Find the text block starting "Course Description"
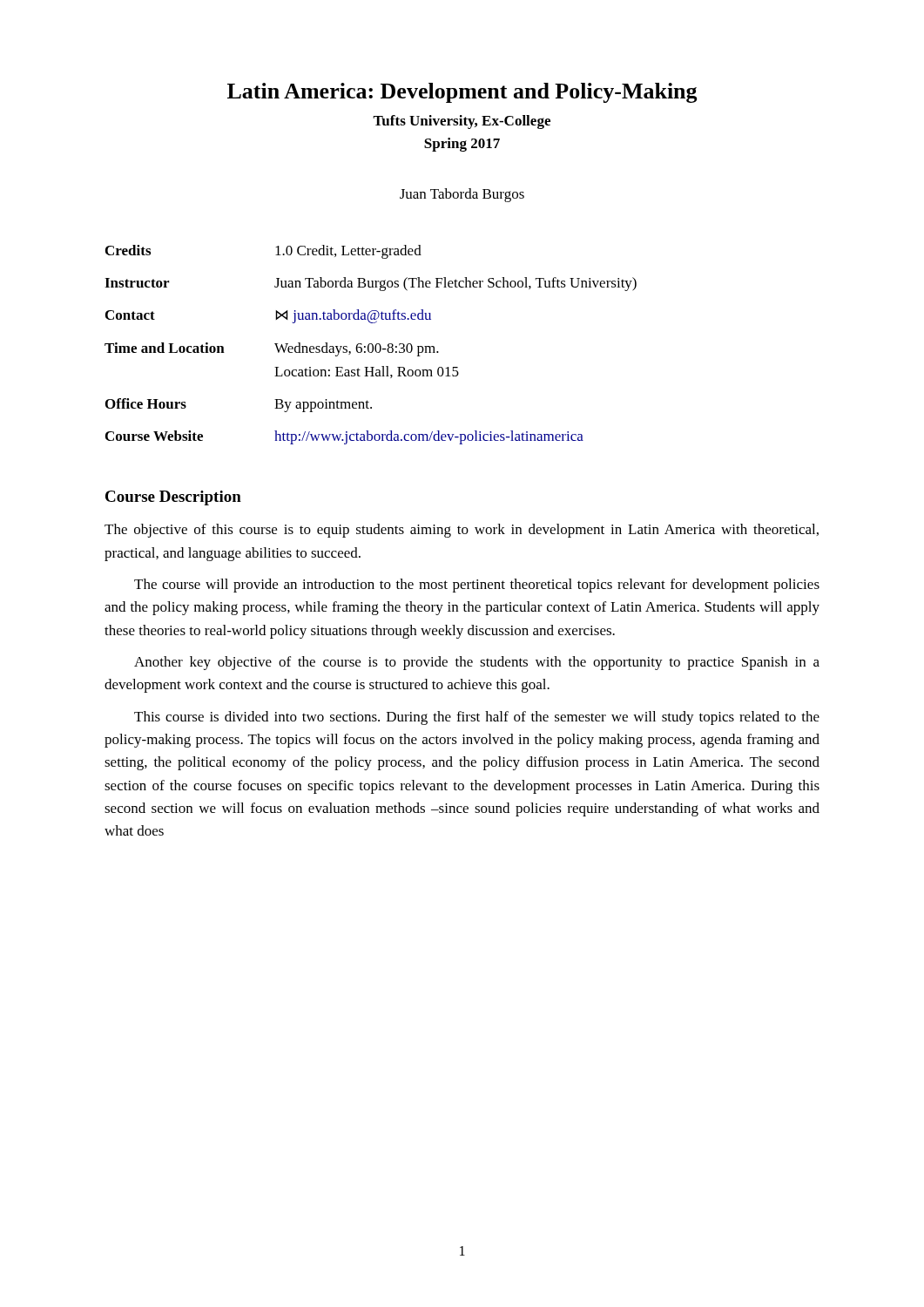 pos(173,497)
